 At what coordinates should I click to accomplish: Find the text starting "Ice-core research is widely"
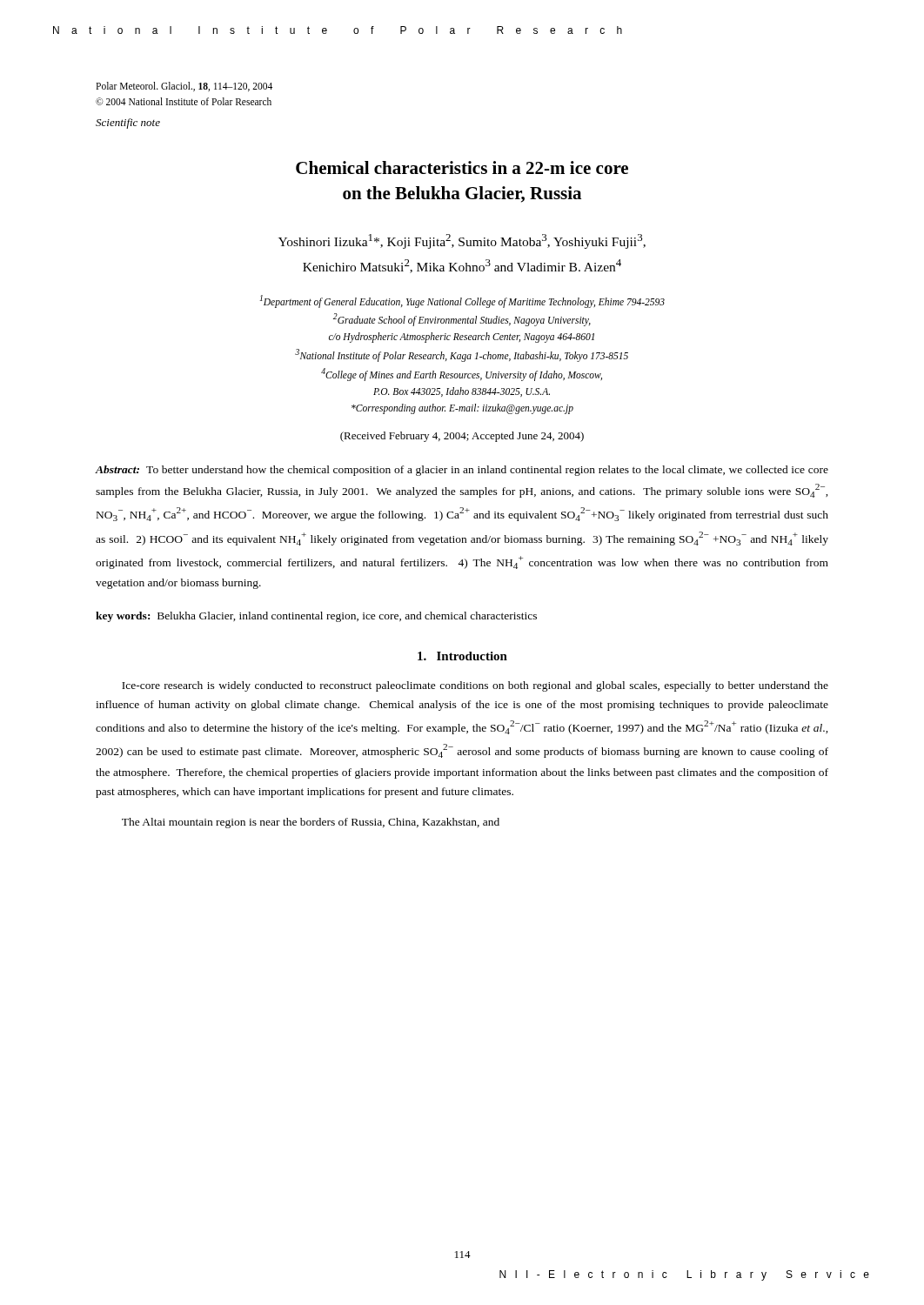click(x=462, y=738)
